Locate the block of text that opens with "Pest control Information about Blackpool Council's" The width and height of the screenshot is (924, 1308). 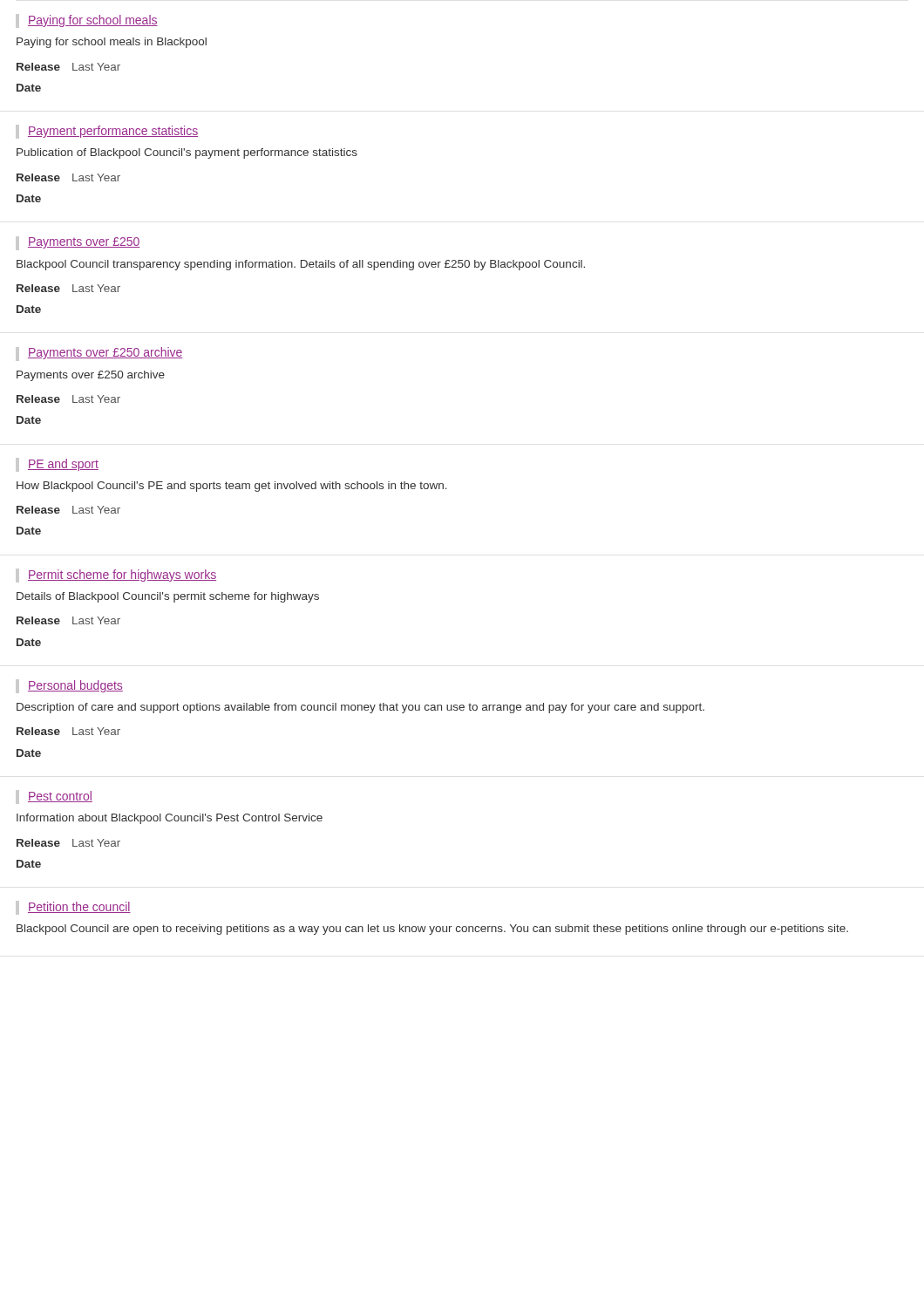point(54,797)
